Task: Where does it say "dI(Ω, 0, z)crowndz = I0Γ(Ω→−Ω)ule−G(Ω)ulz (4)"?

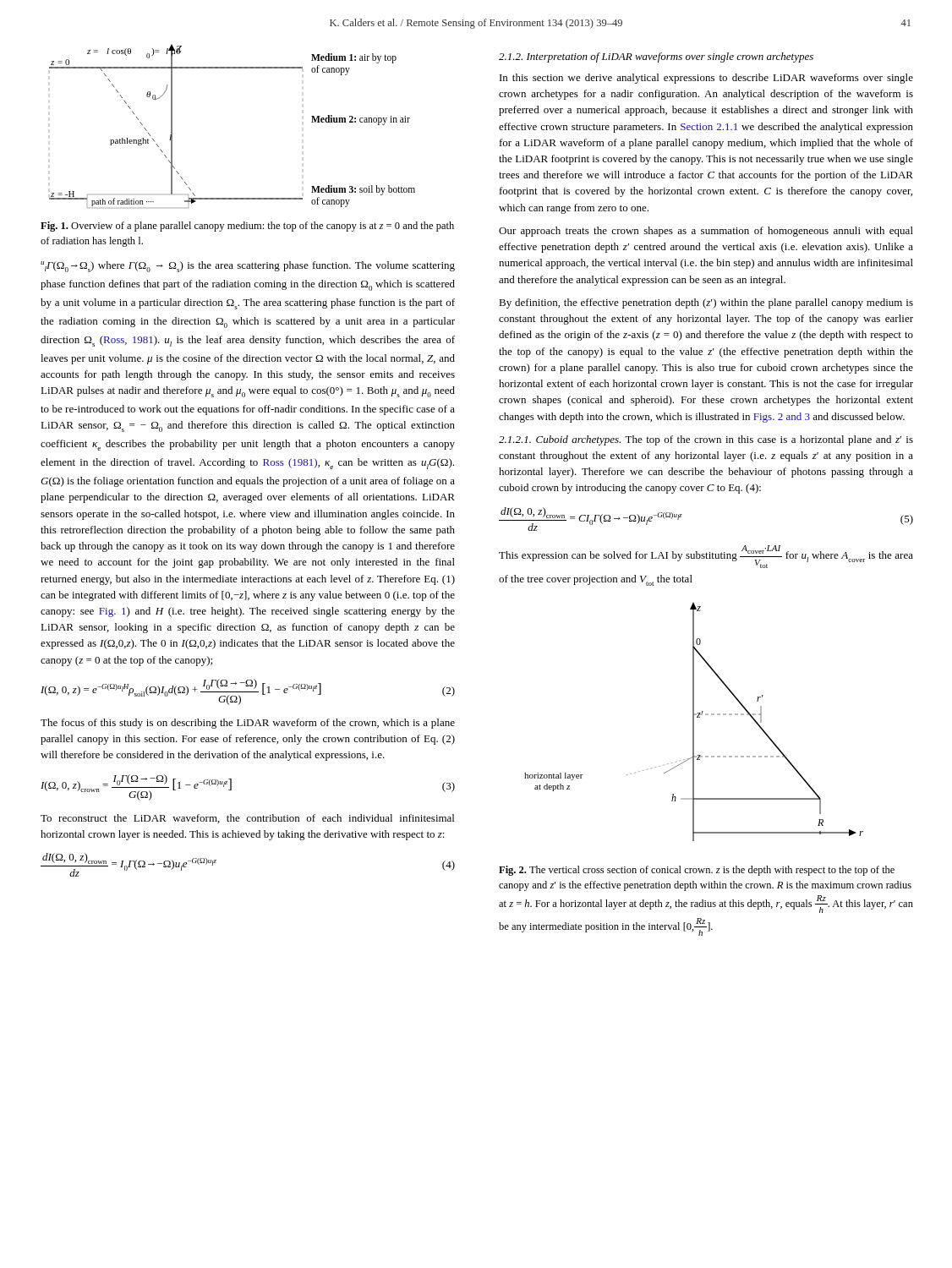Action: pyautogui.click(x=129, y=864)
